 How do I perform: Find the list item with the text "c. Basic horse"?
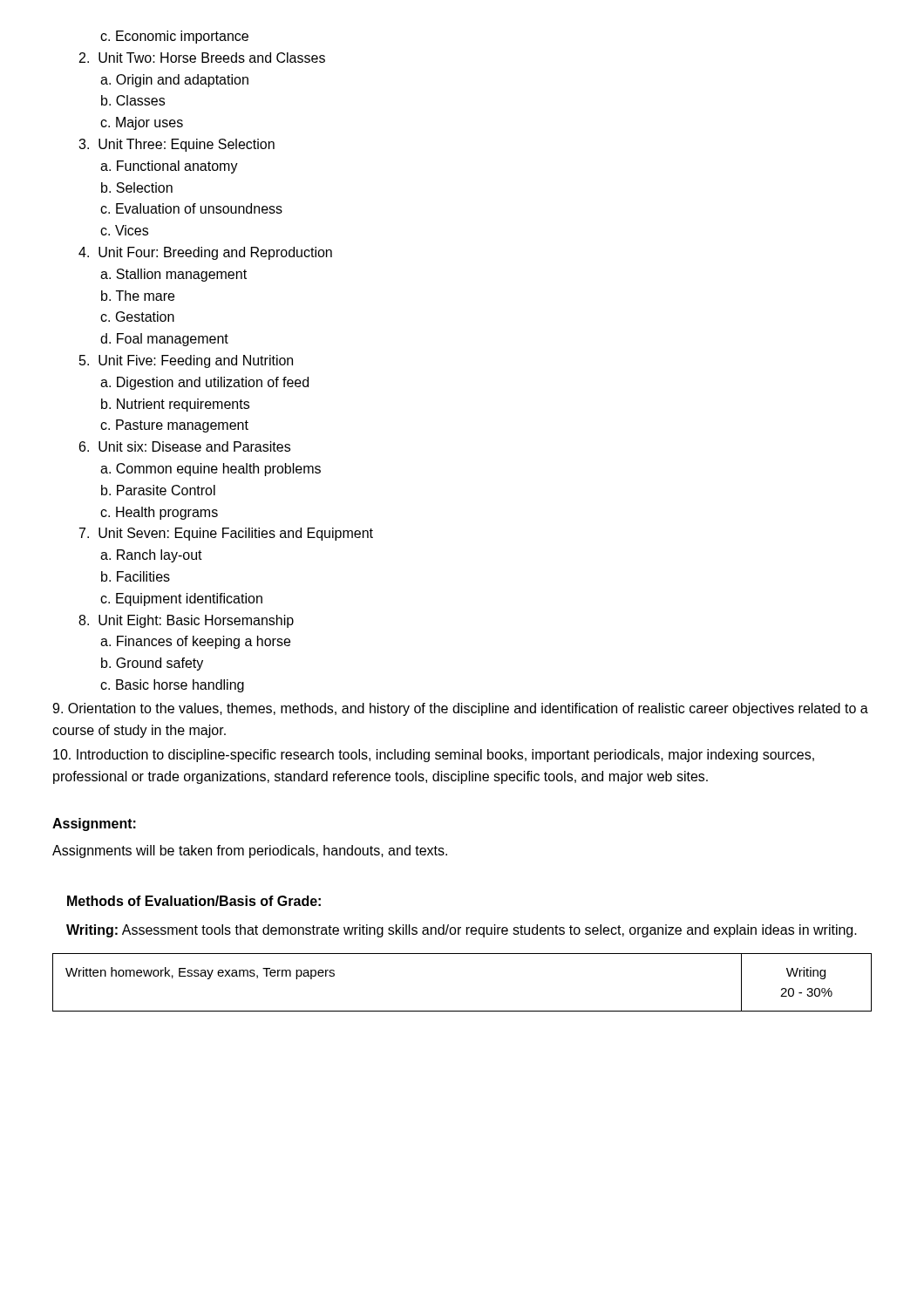coord(172,685)
